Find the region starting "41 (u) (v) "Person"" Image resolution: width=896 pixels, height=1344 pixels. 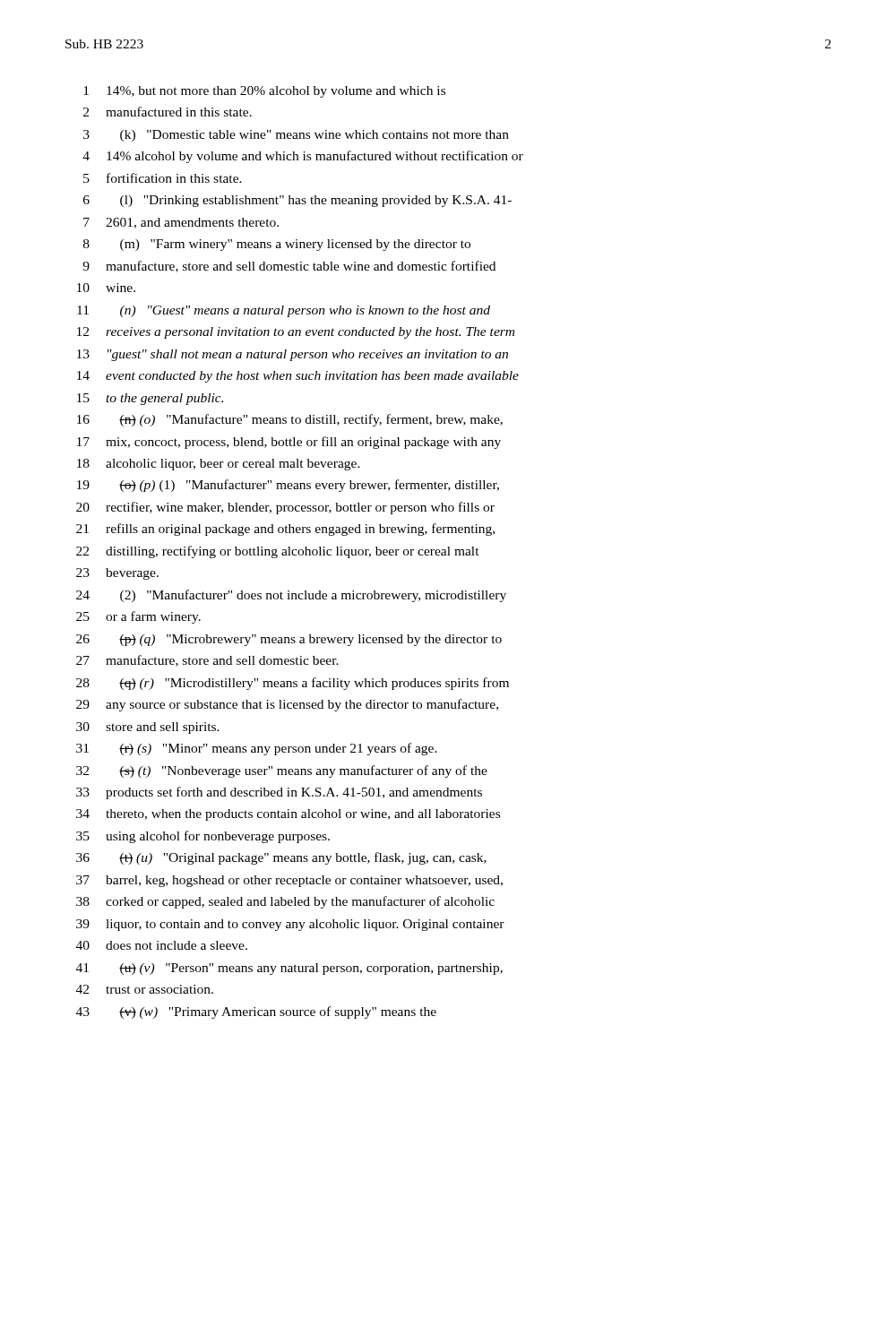[448, 968]
